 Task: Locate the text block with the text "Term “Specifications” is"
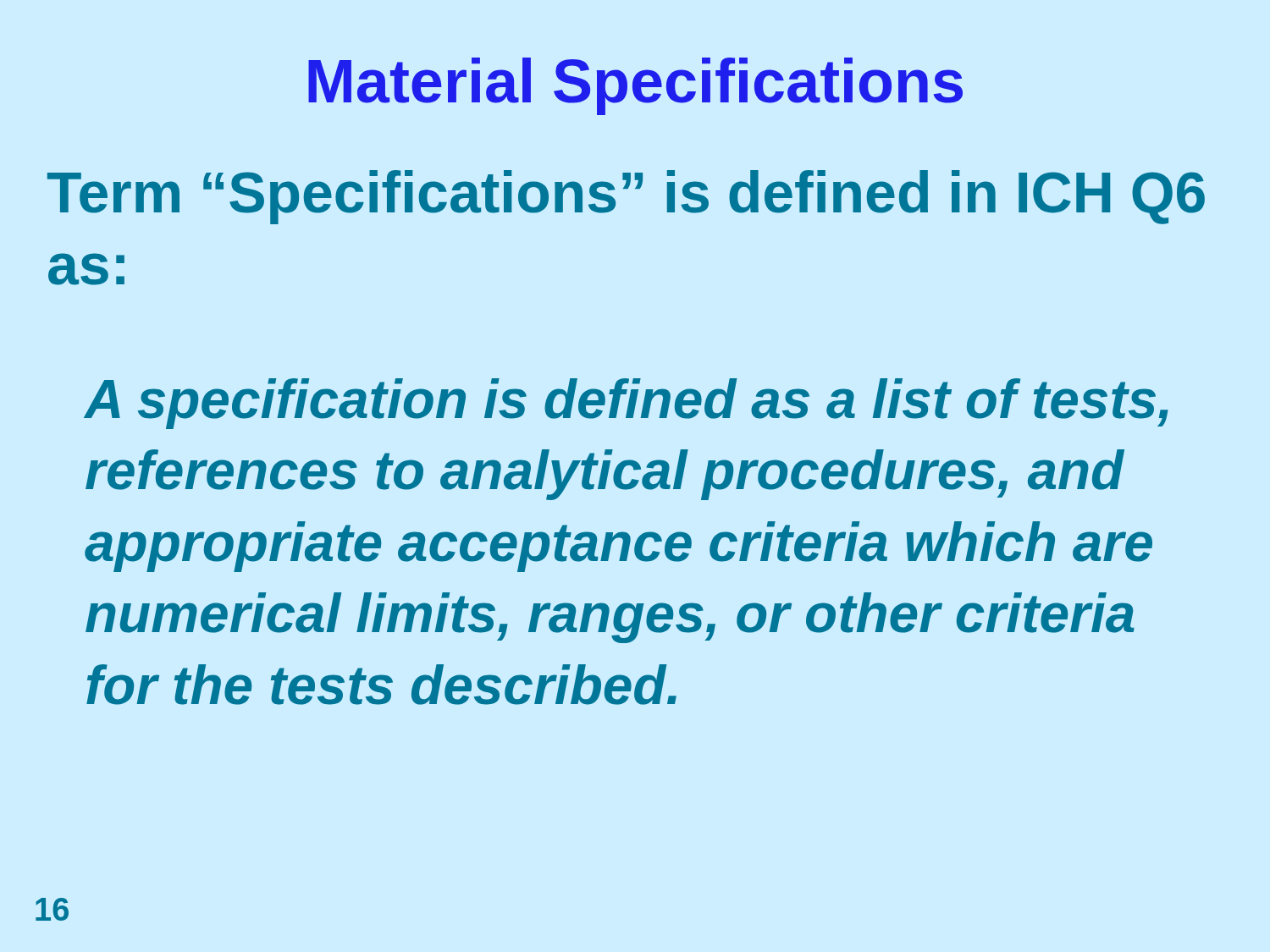pos(627,228)
